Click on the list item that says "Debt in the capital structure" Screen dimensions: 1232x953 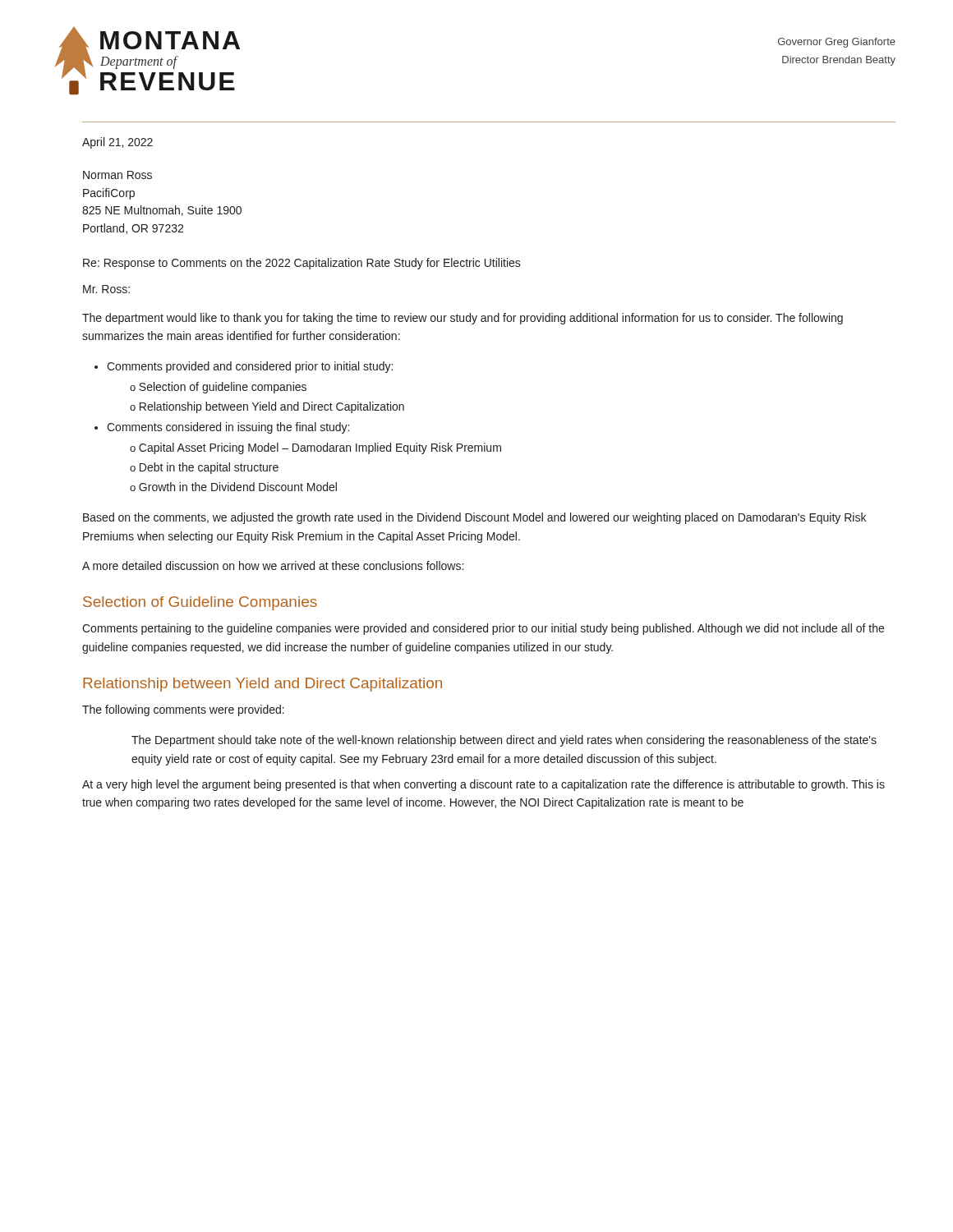tap(209, 467)
